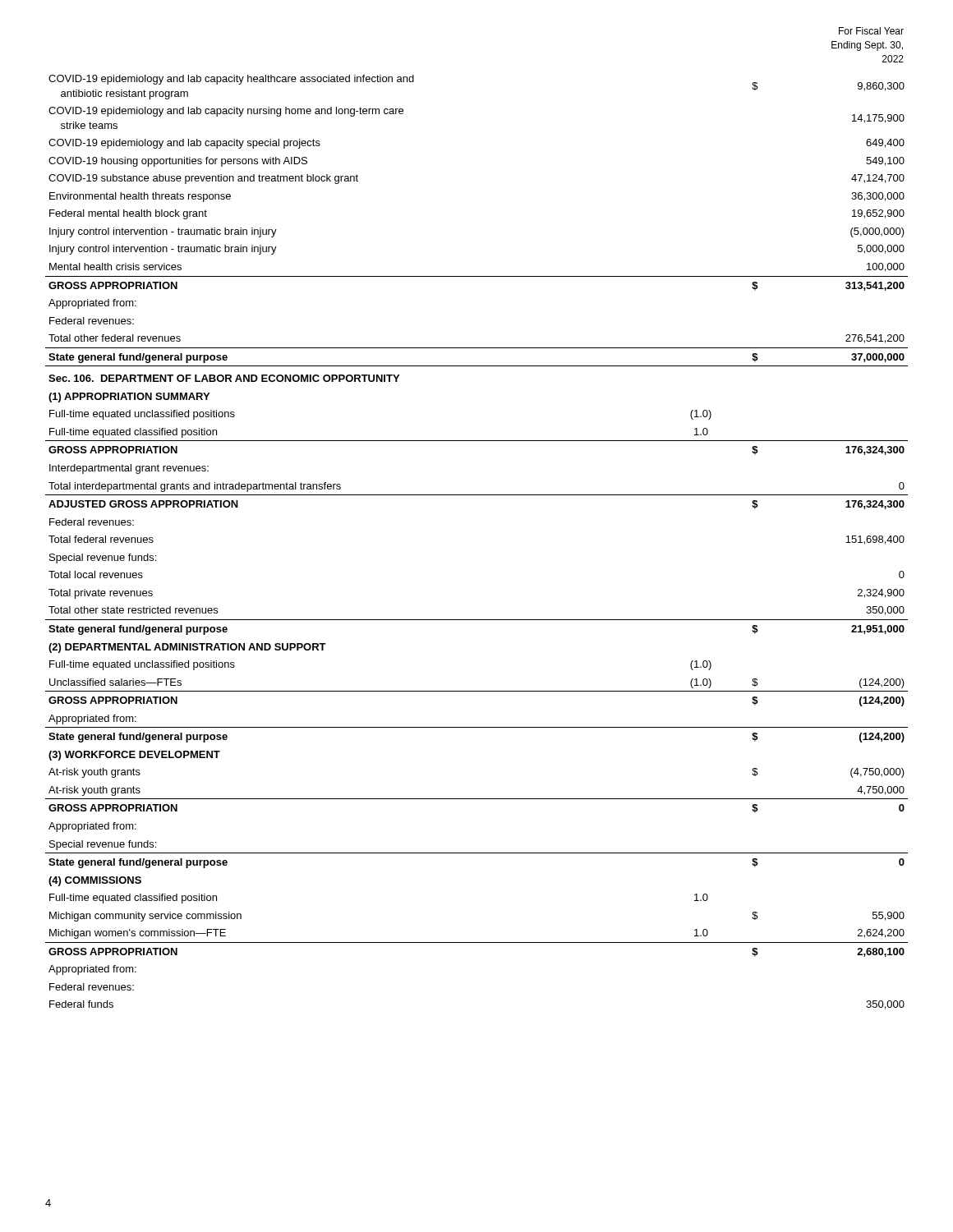
Task: Locate the table with the text "Michigan community service"
Action: (476, 542)
